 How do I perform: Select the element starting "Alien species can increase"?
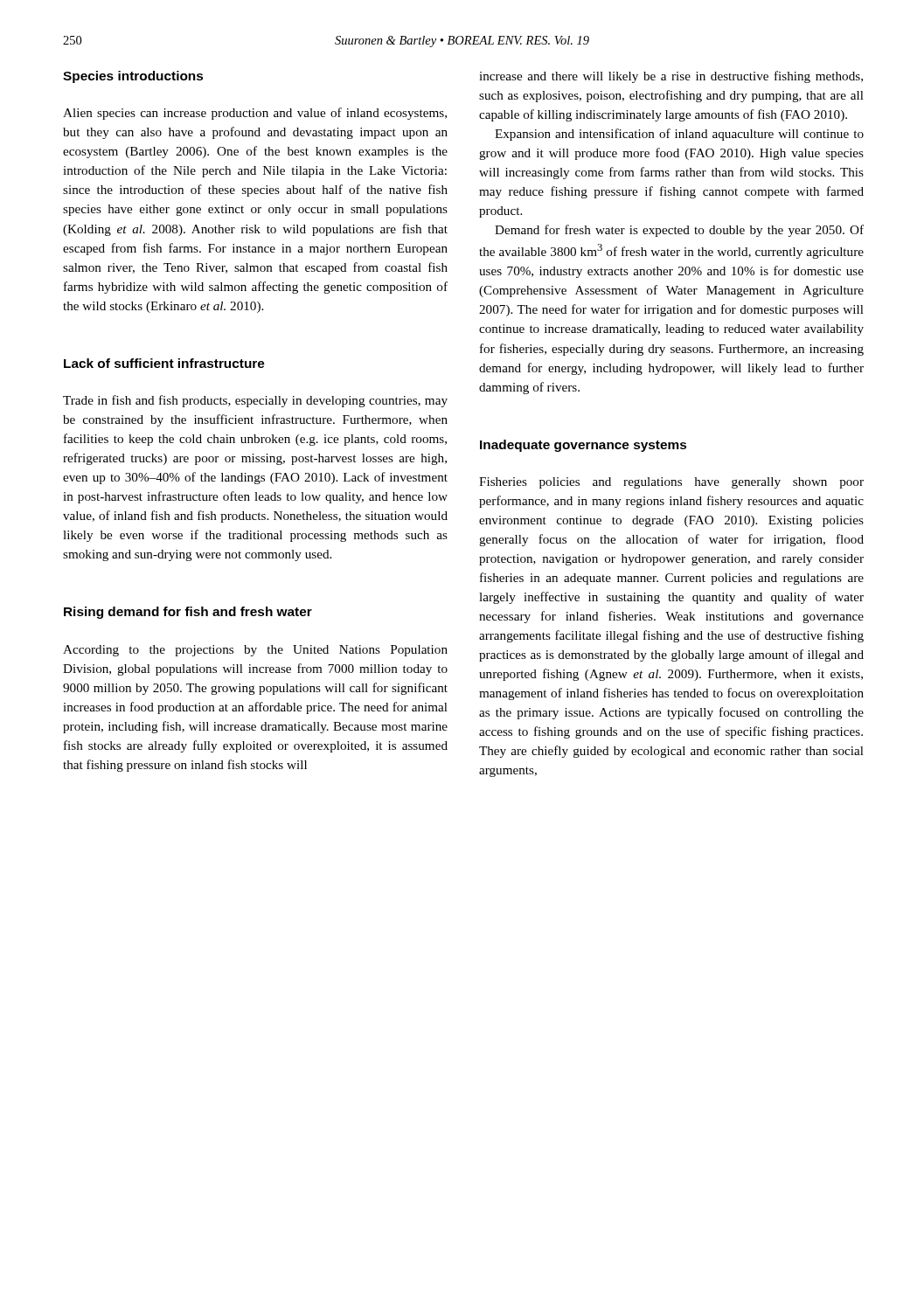(255, 209)
